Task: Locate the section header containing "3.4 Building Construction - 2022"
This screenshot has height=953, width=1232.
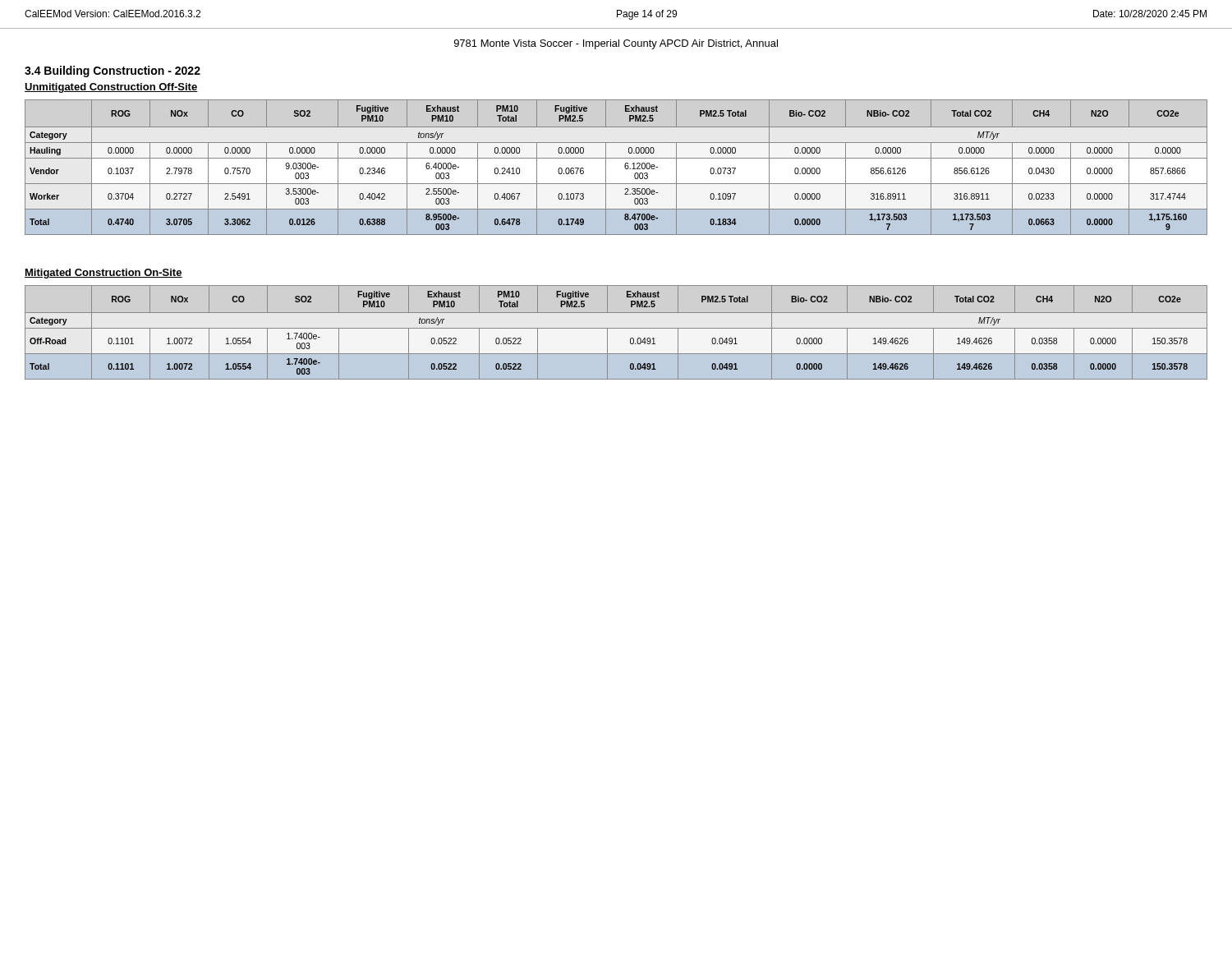Action: click(112, 71)
